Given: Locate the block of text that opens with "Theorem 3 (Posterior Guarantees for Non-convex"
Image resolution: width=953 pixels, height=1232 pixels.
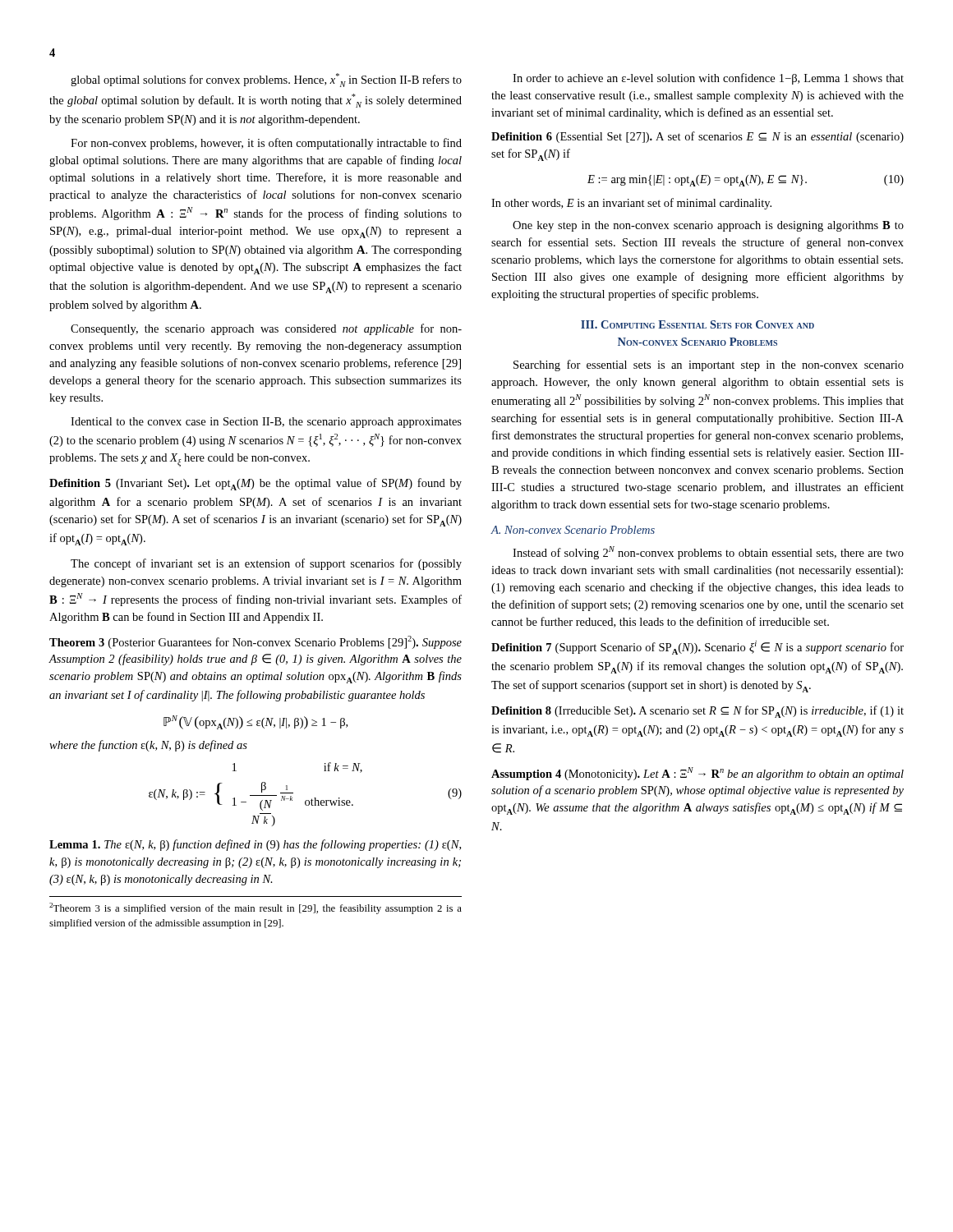Looking at the screenshot, I should tap(255, 668).
